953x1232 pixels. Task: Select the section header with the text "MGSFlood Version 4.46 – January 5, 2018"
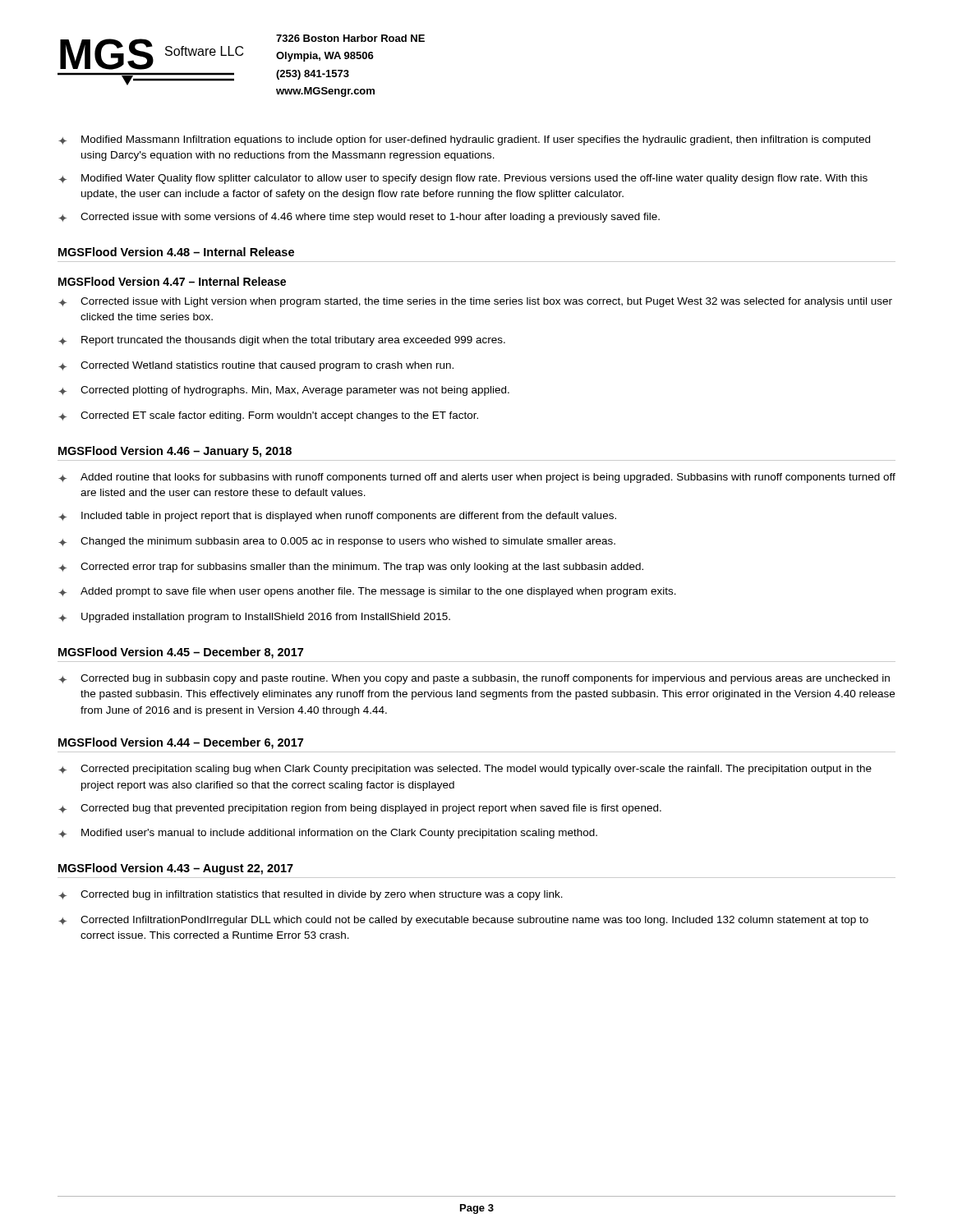tap(175, 451)
